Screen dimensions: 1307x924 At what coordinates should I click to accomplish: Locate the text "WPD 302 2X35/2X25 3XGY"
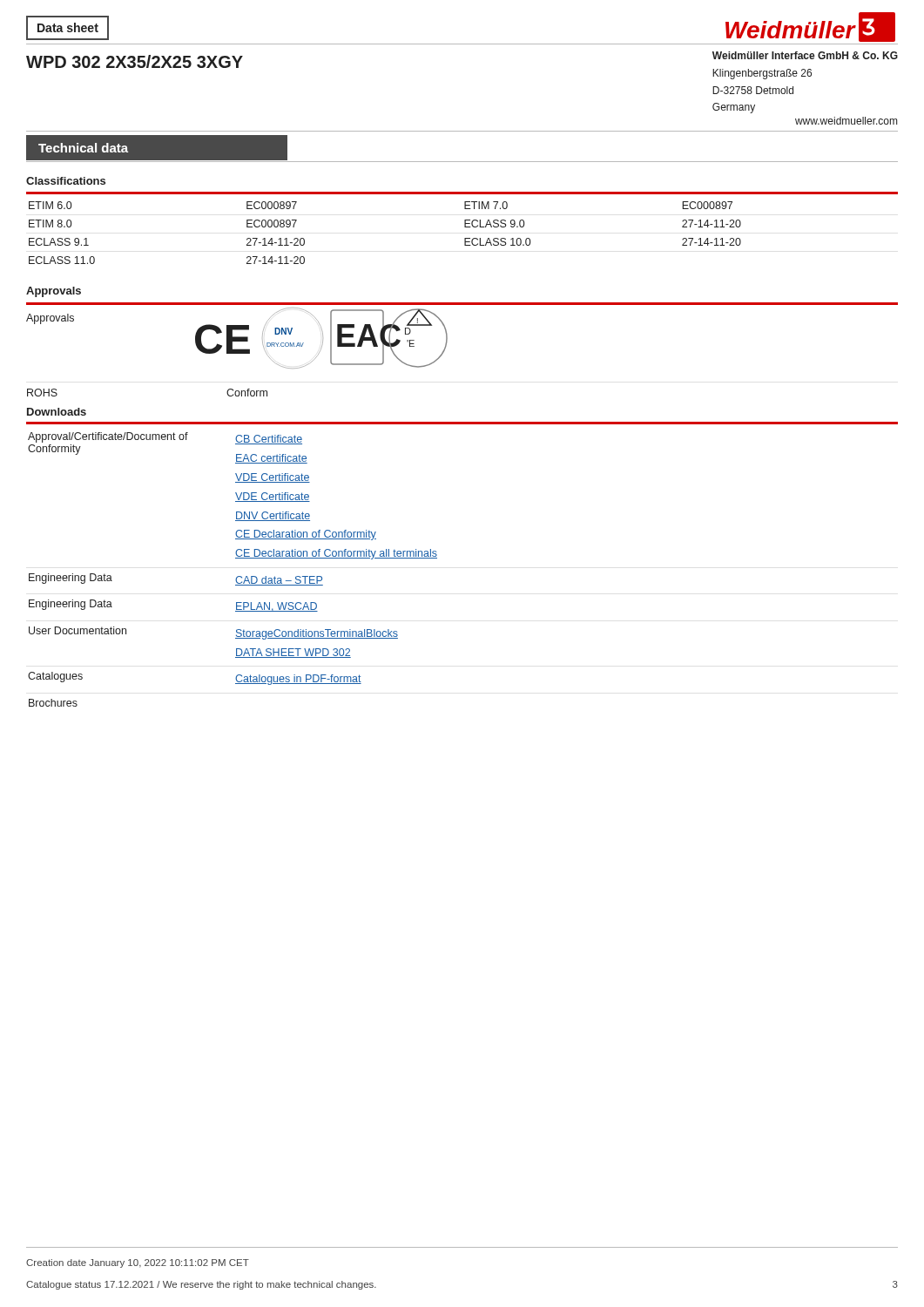135,62
